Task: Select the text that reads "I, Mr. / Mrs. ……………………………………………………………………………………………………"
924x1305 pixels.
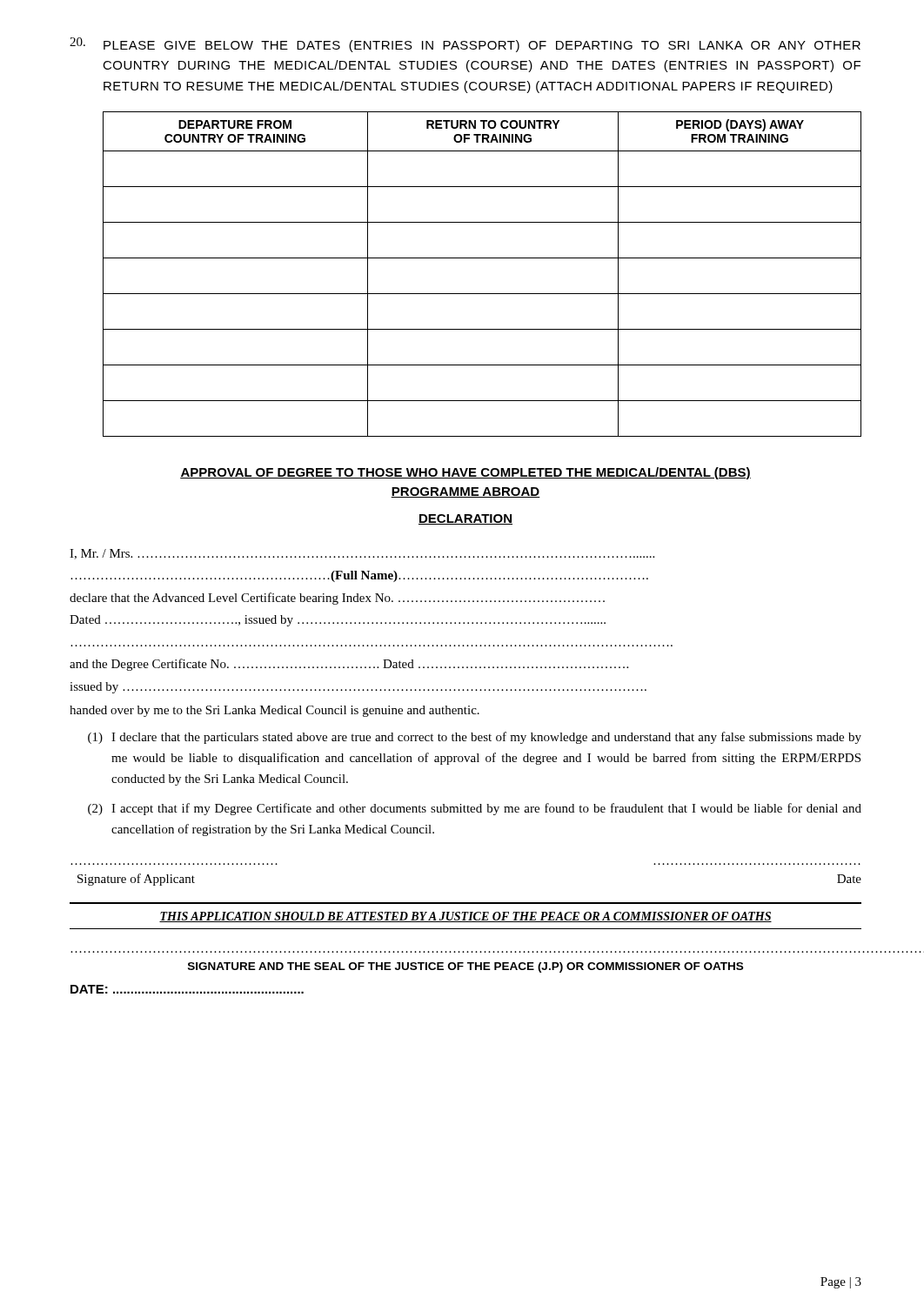Action: click(x=363, y=553)
